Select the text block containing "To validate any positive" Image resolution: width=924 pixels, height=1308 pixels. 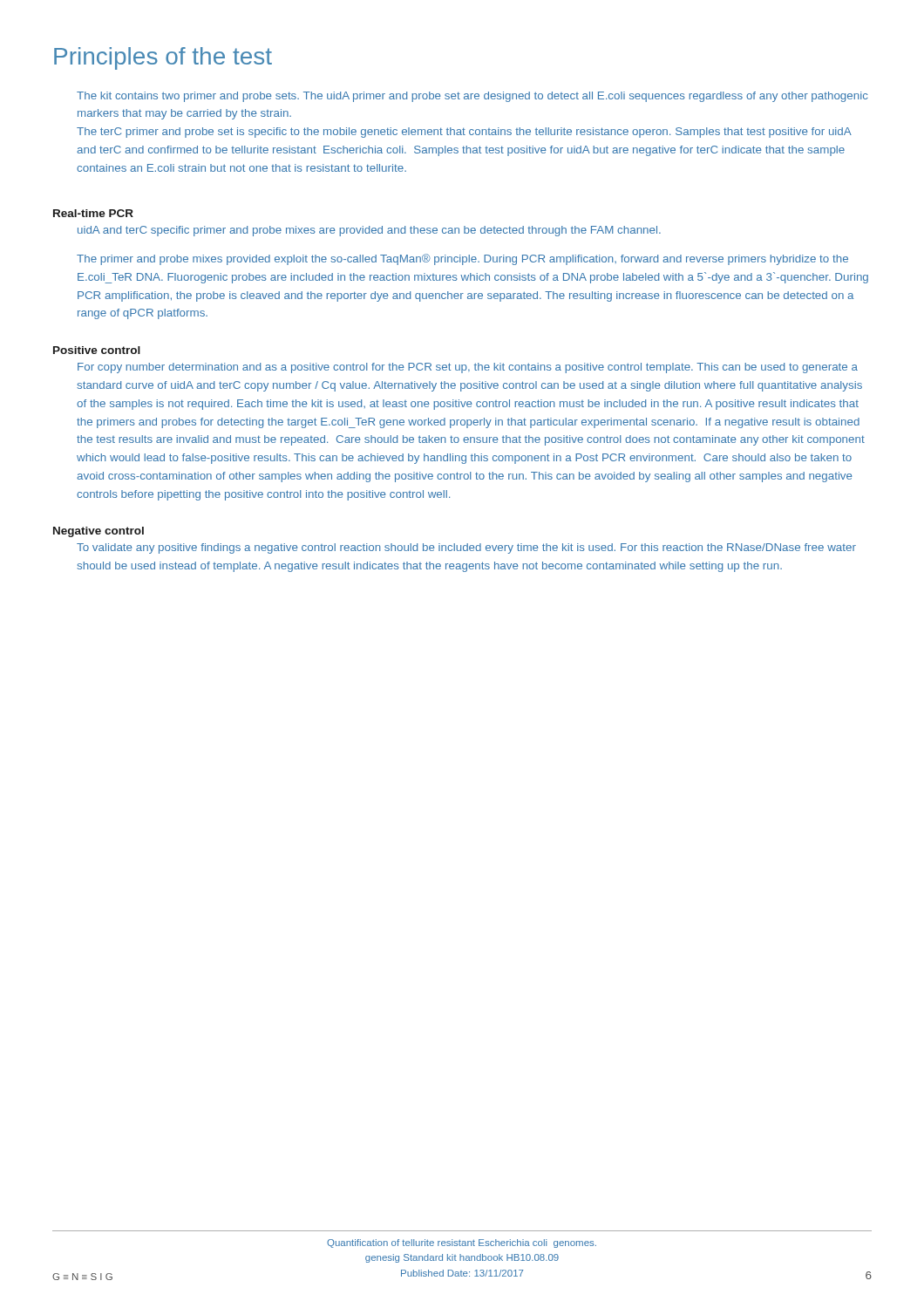[x=474, y=557]
